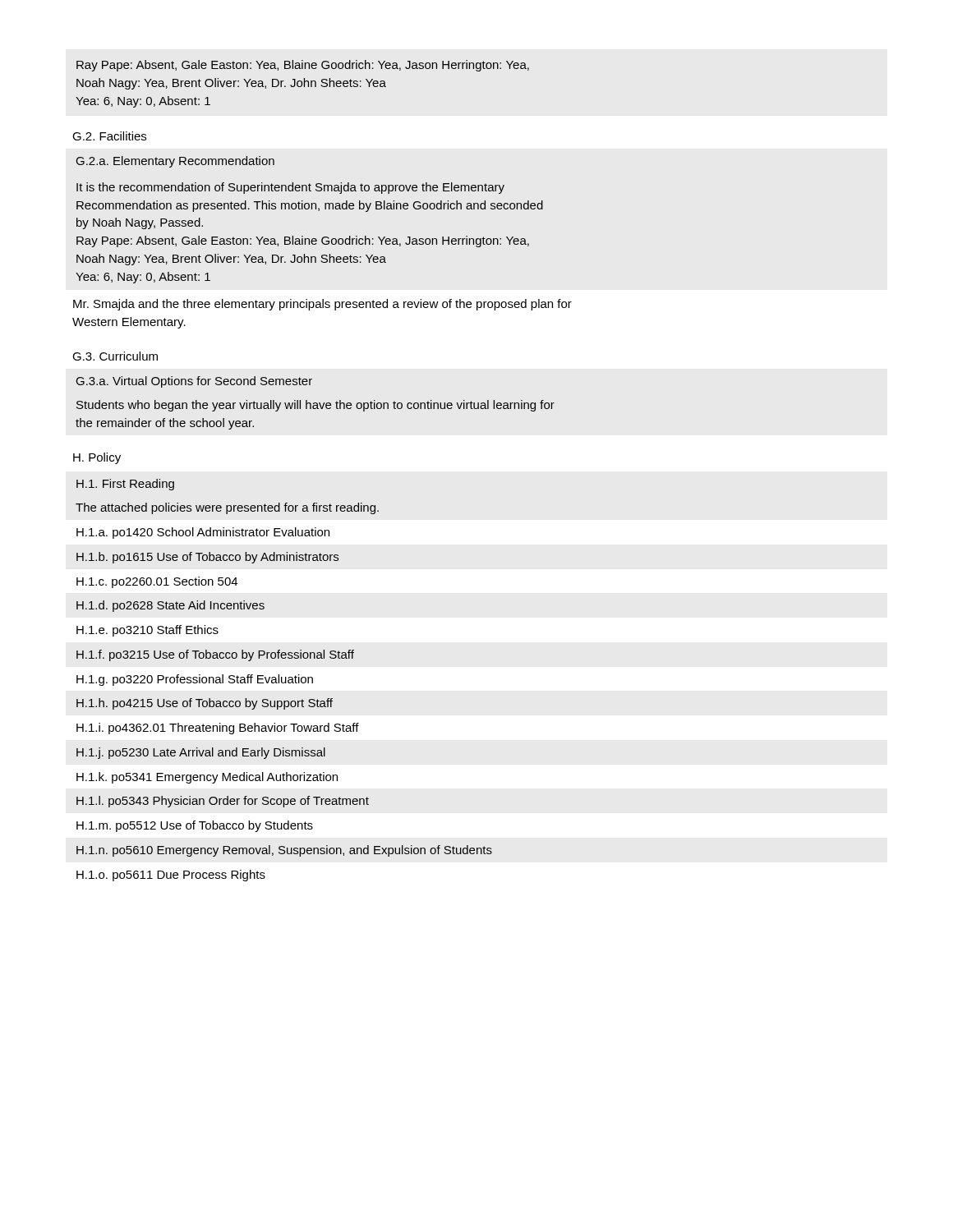Viewport: 953px width, 1232px height.
Task: Select the element starting "H.1.b. po1615 Use of Tobacco by Administrators"
Action: click(207, 556)
